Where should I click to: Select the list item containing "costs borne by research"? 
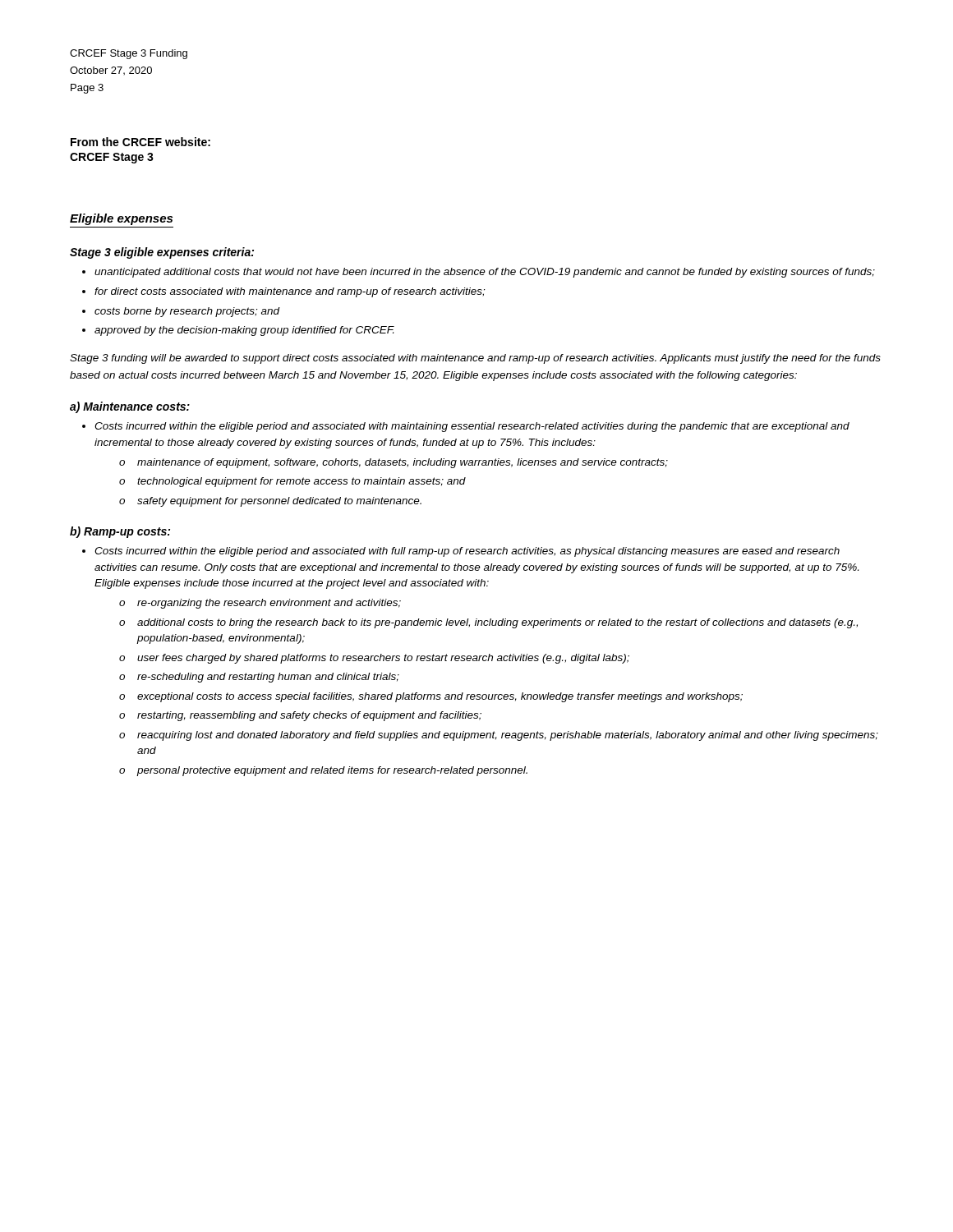point(187,310)
